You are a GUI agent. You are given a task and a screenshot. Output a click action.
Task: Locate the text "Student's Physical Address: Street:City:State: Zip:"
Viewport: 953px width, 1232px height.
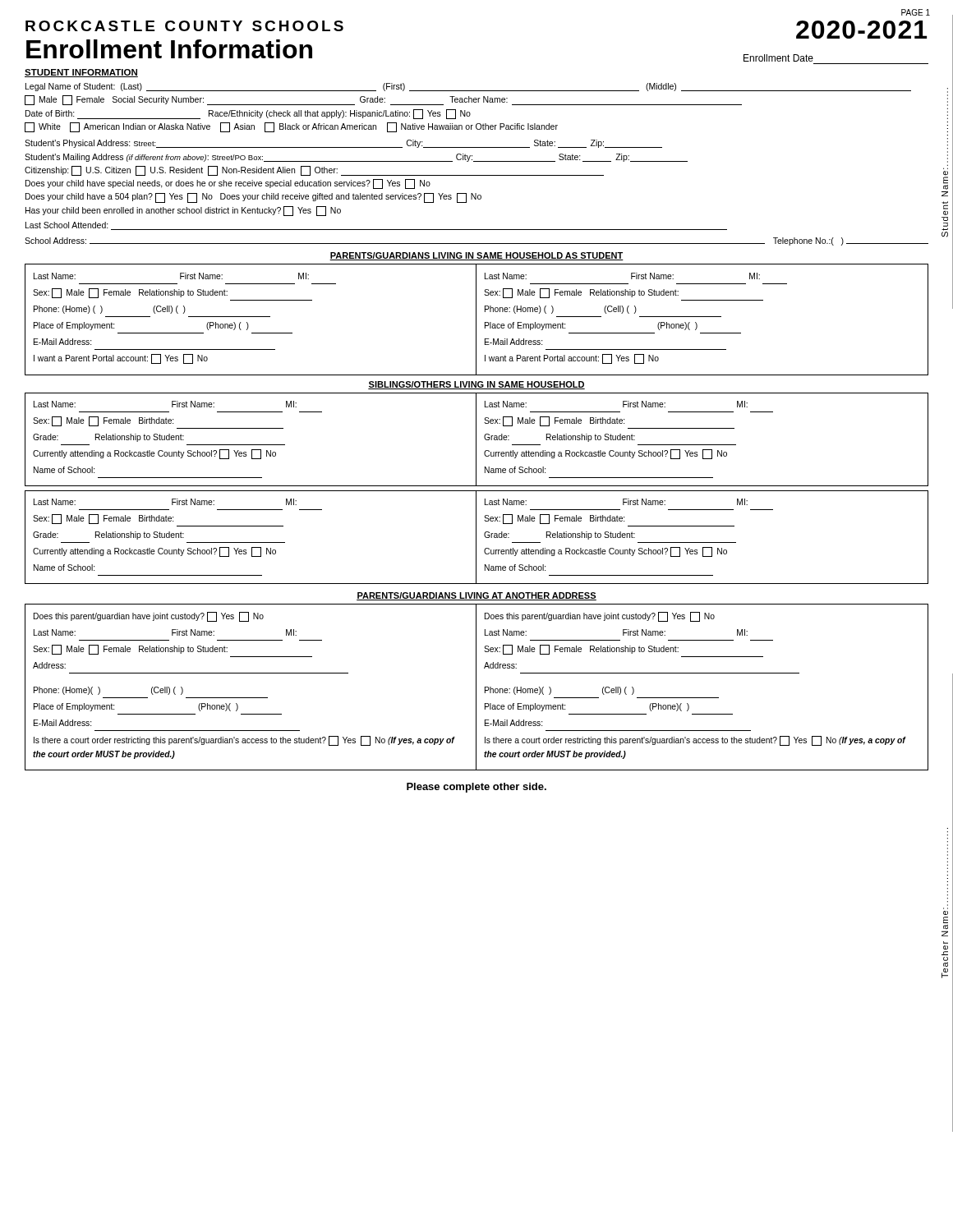(343, 142)
